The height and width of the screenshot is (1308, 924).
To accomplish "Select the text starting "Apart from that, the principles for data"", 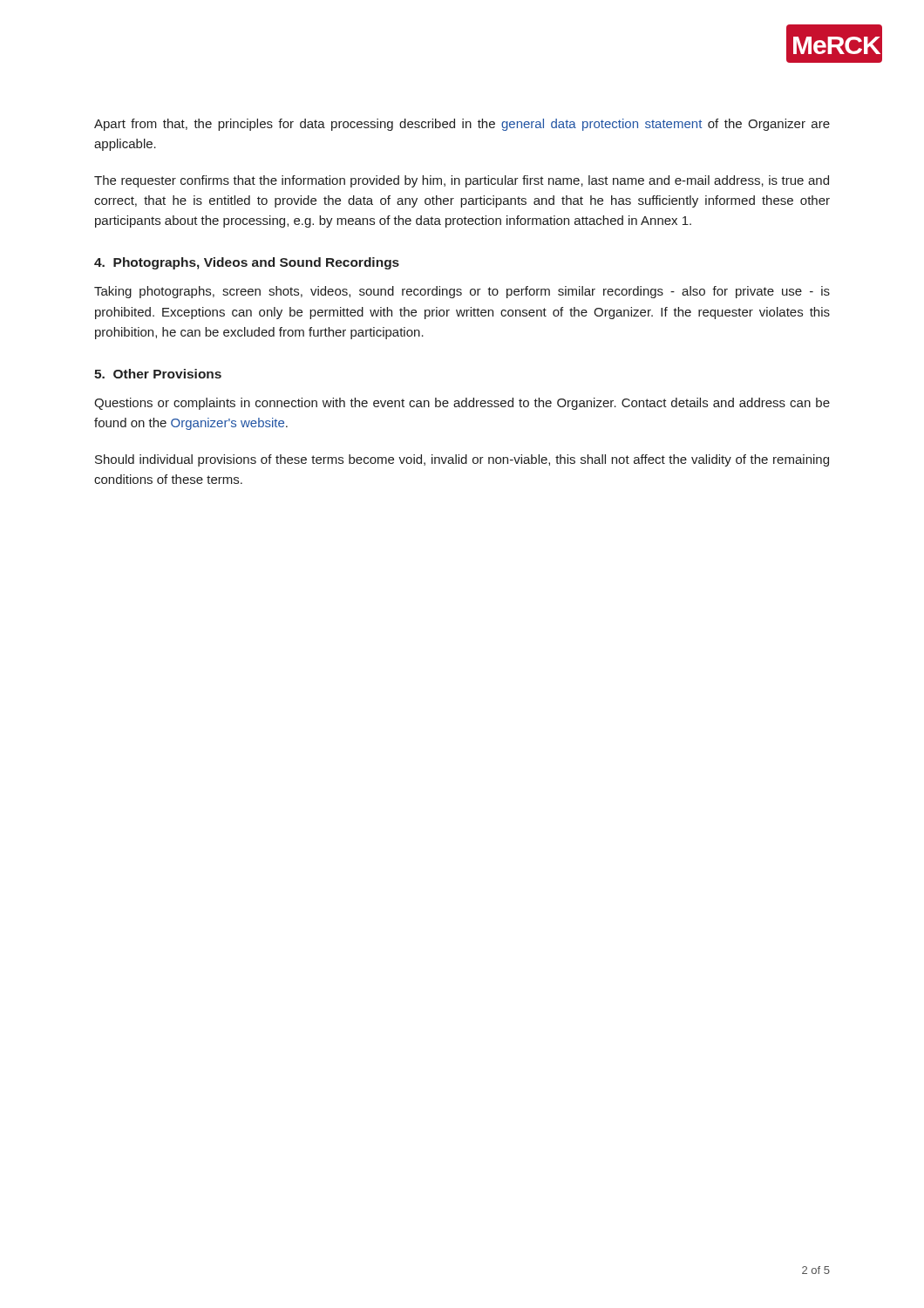I will (462, 134).
